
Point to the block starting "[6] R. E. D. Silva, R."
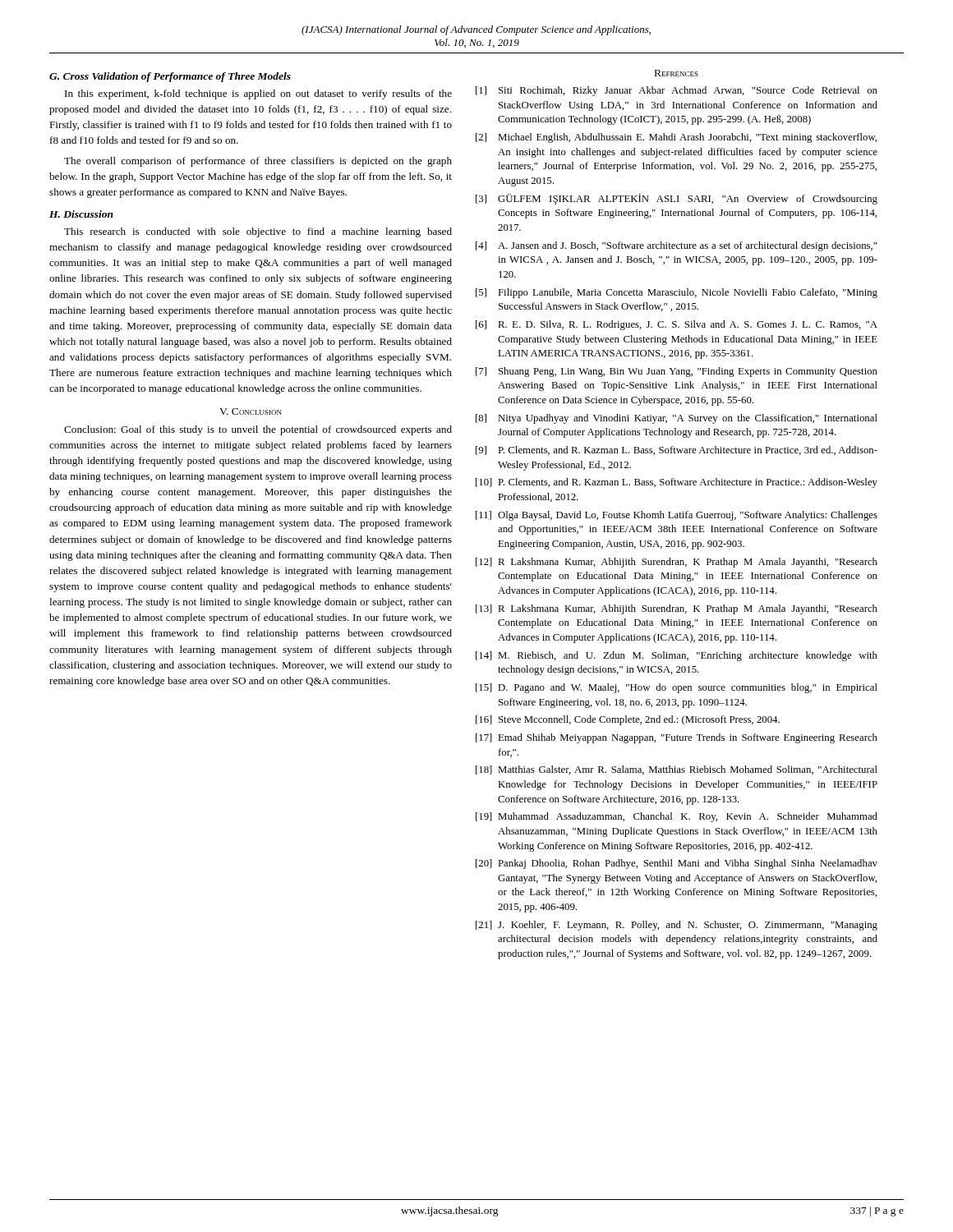pos(676,339)
